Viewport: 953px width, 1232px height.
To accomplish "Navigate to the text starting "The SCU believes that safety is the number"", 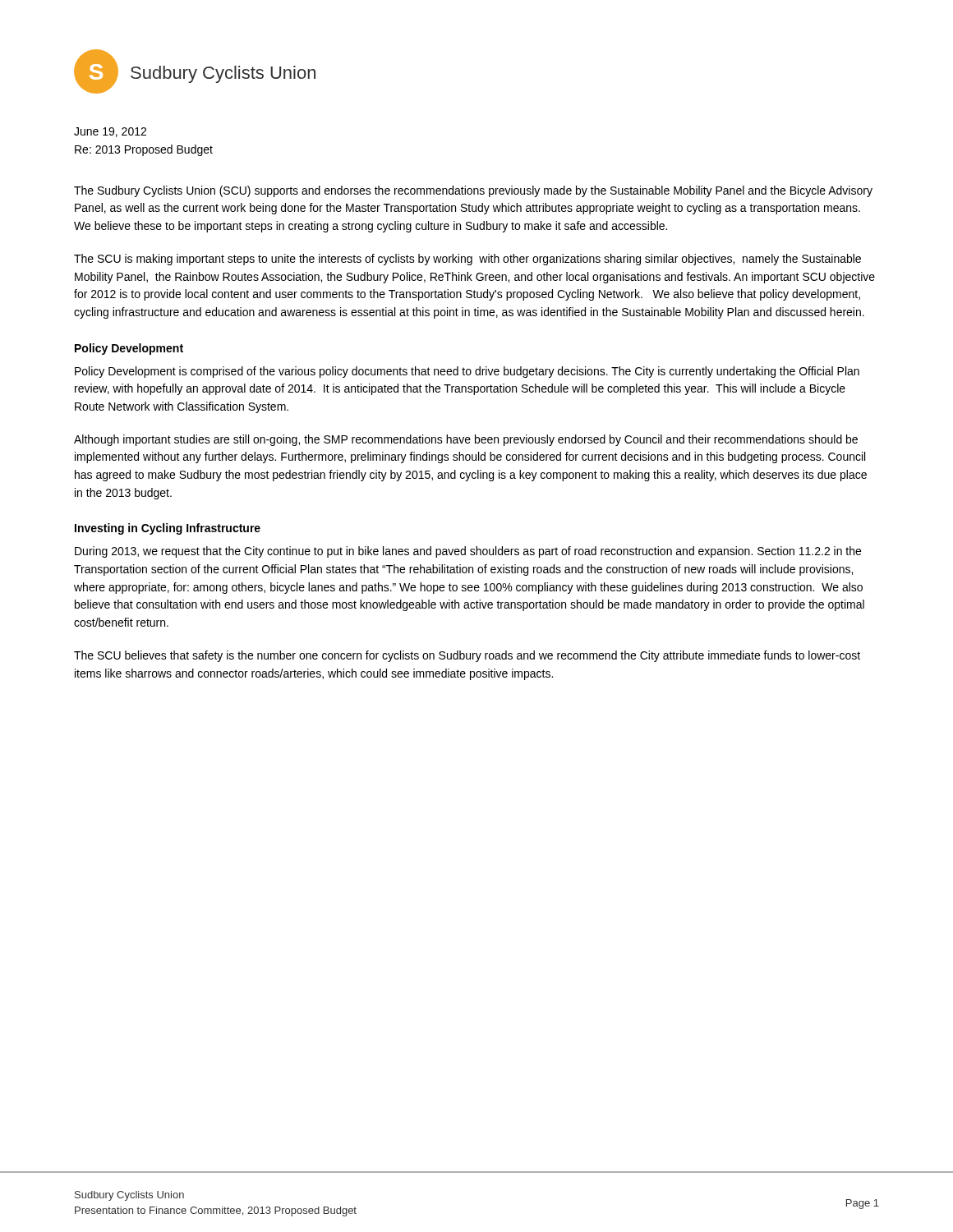I will tap(467, 664).
